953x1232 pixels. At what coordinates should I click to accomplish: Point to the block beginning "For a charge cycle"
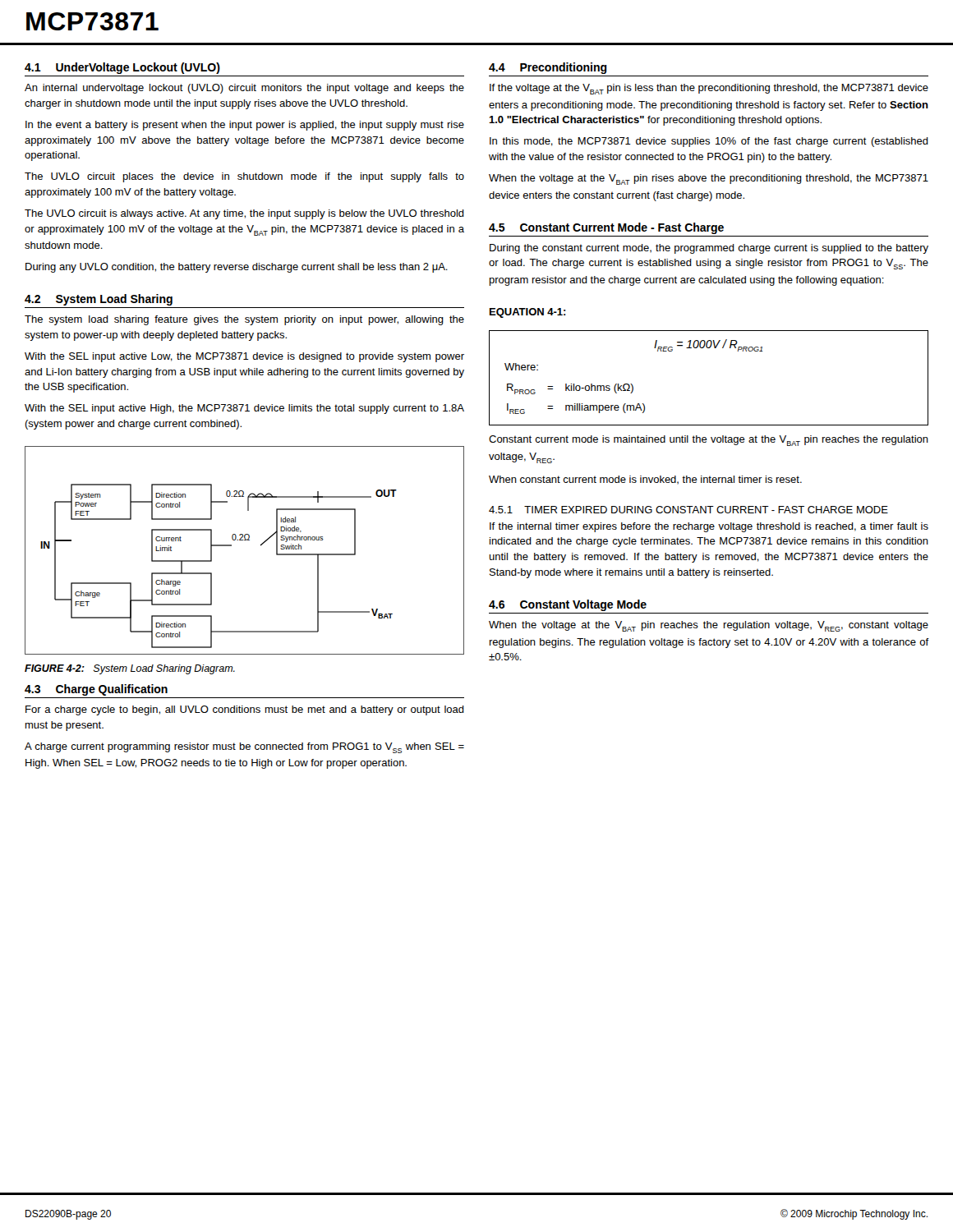coord(244,717)
